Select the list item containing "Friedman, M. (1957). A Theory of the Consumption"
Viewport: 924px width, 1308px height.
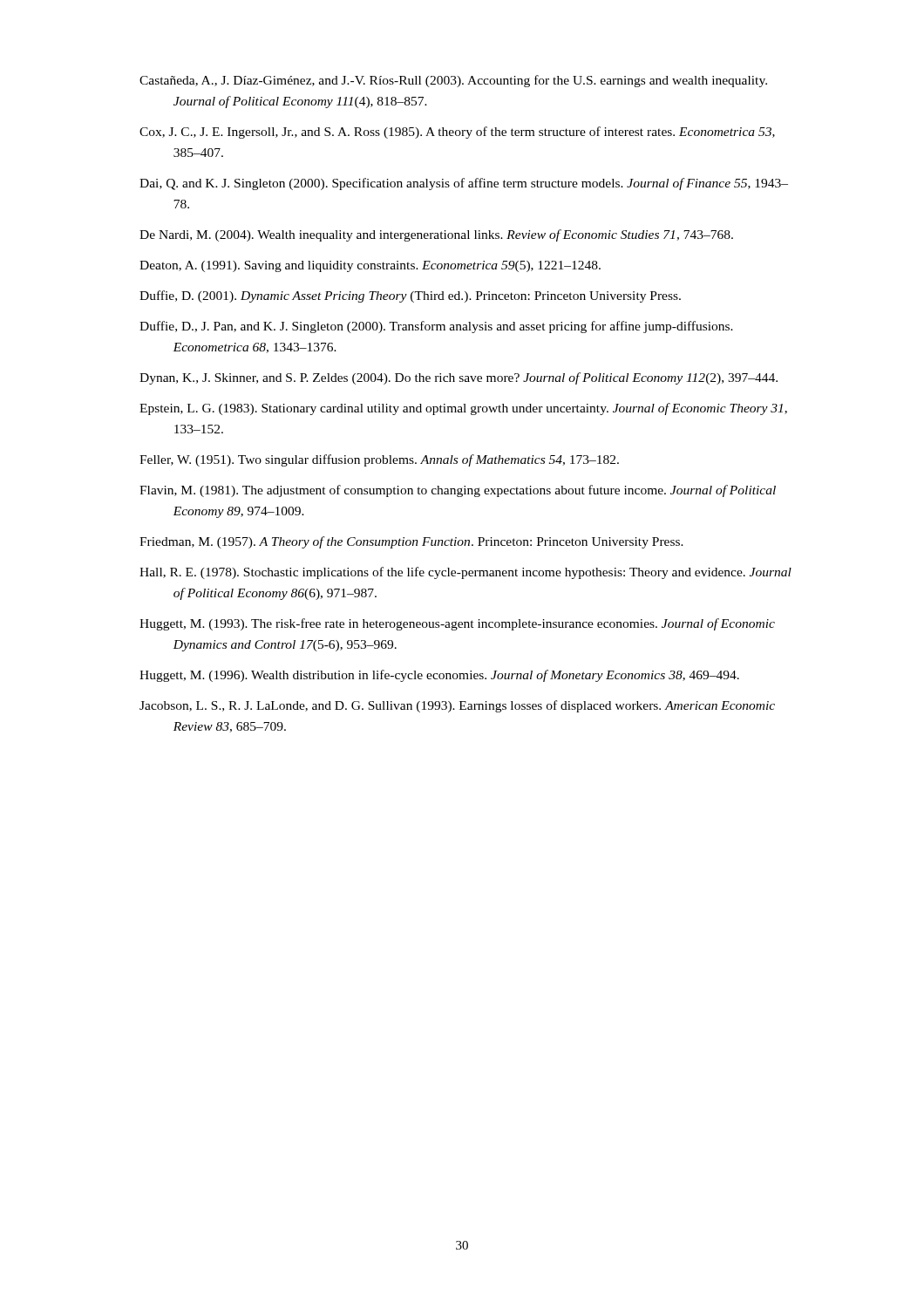412,541
